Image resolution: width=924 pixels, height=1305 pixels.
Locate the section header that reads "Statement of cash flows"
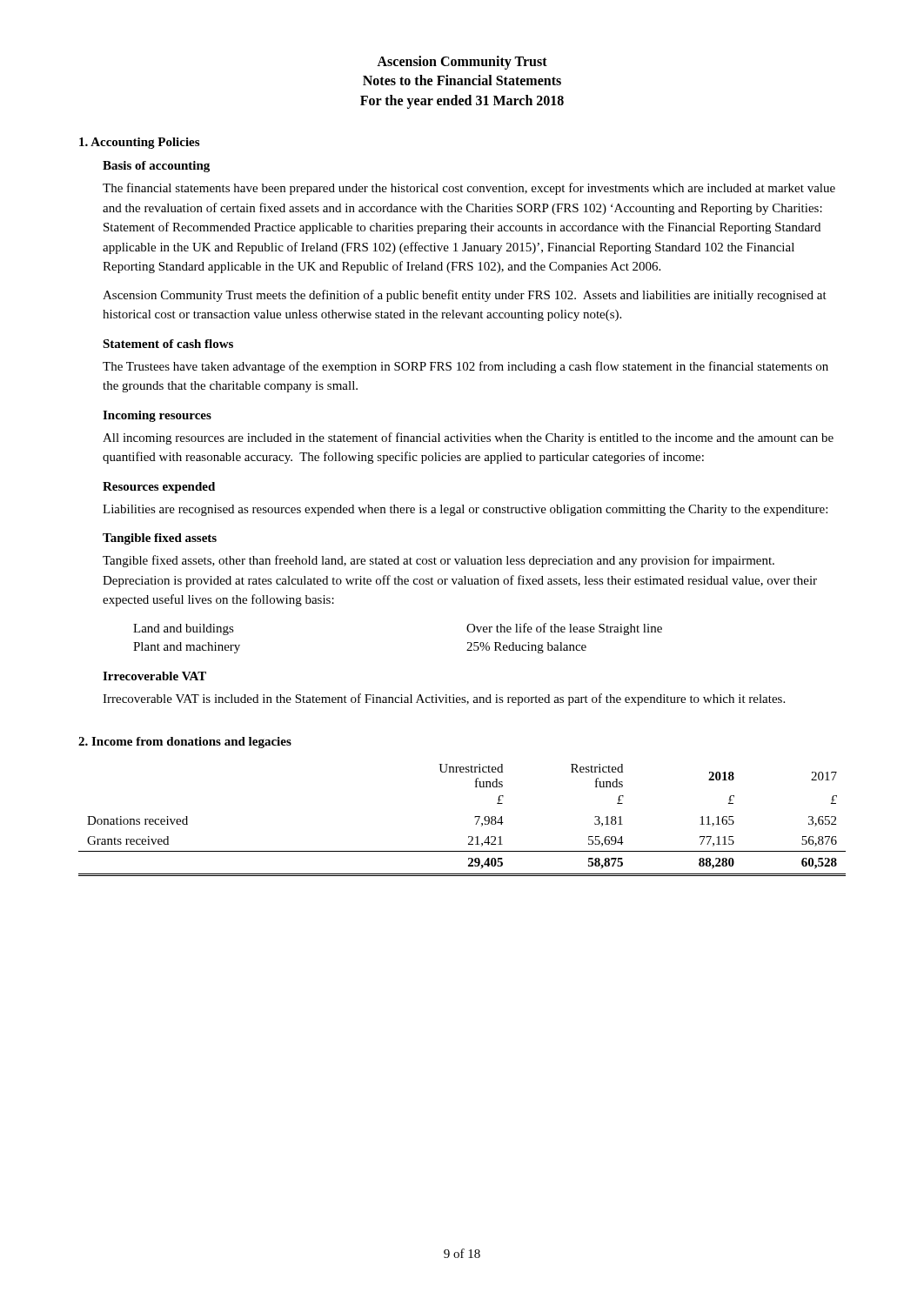coord(168,343)
